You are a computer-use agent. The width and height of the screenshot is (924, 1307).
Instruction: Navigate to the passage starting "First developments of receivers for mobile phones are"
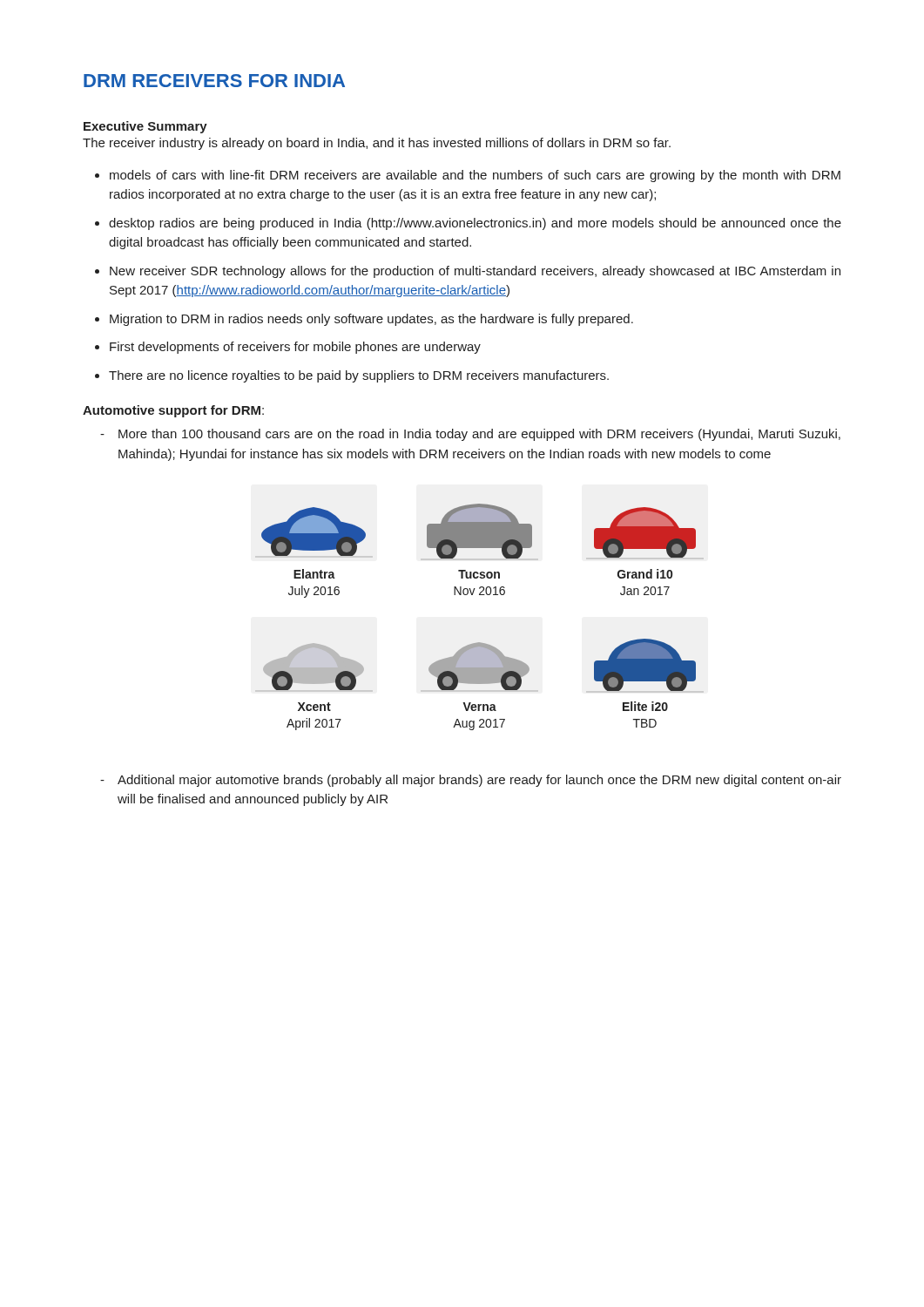(295, 346)
